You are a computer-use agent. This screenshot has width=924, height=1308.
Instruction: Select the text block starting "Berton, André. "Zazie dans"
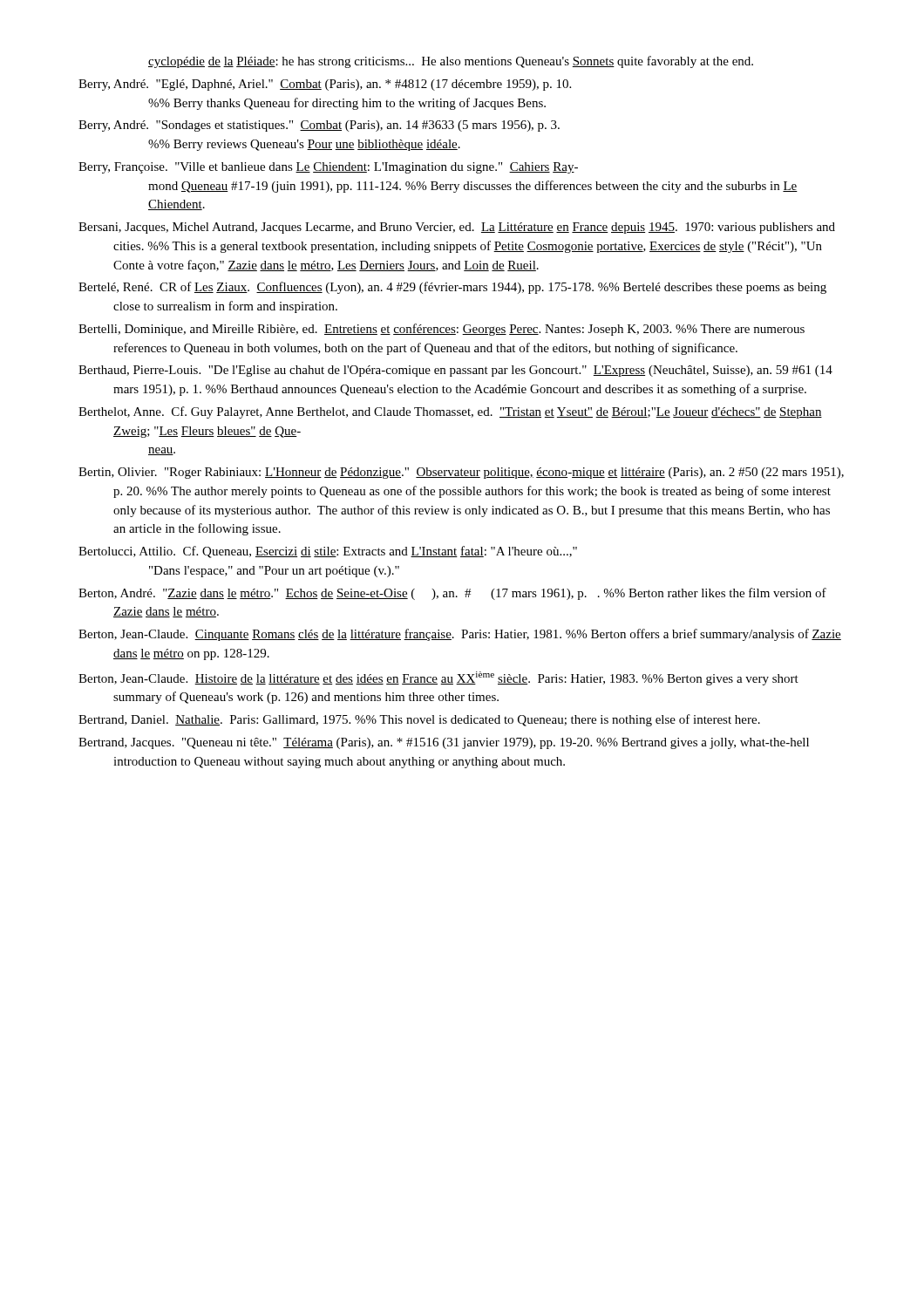coord(452,602)
